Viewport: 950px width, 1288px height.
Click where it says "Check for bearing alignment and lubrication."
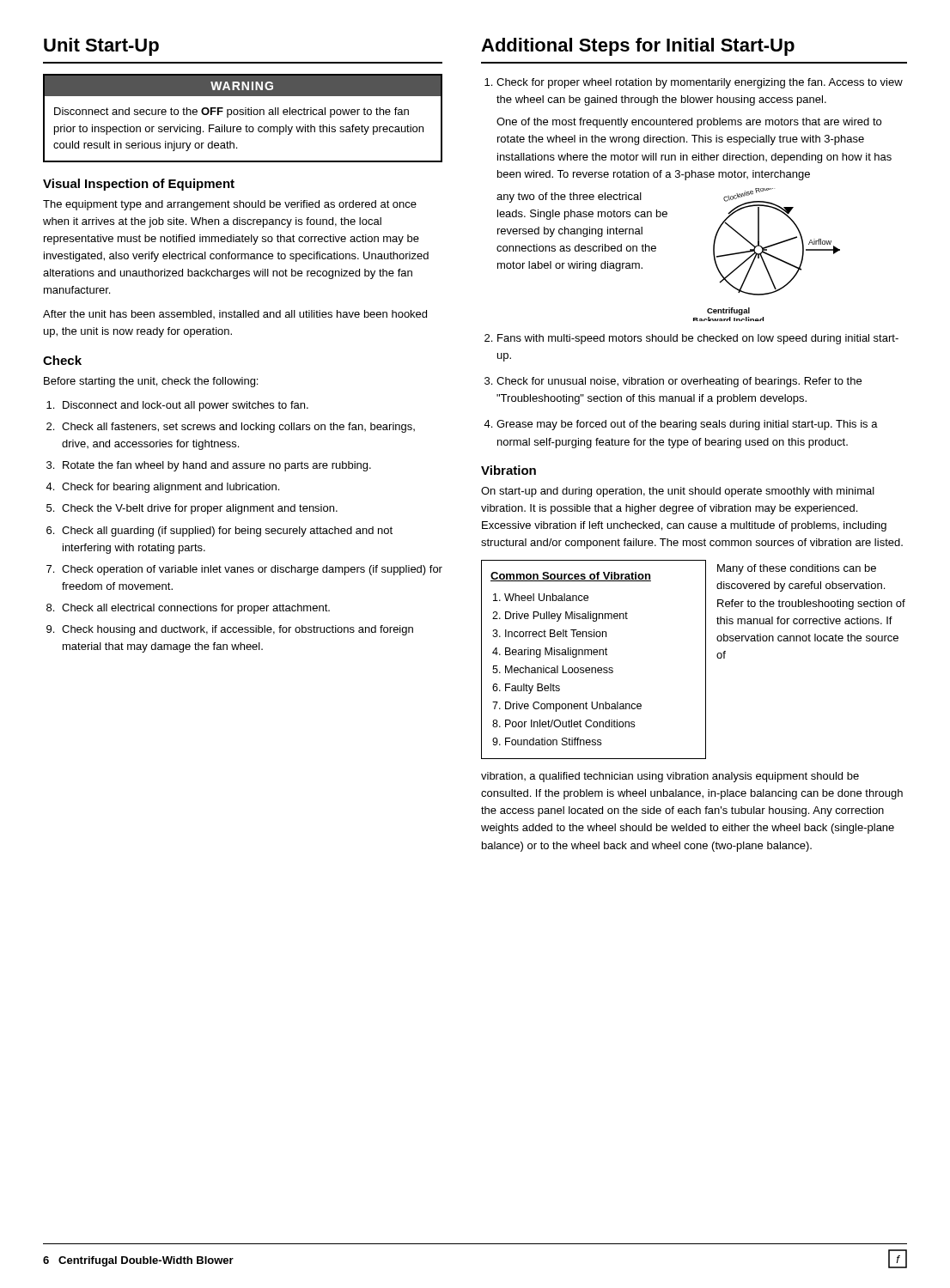(250, 487)
